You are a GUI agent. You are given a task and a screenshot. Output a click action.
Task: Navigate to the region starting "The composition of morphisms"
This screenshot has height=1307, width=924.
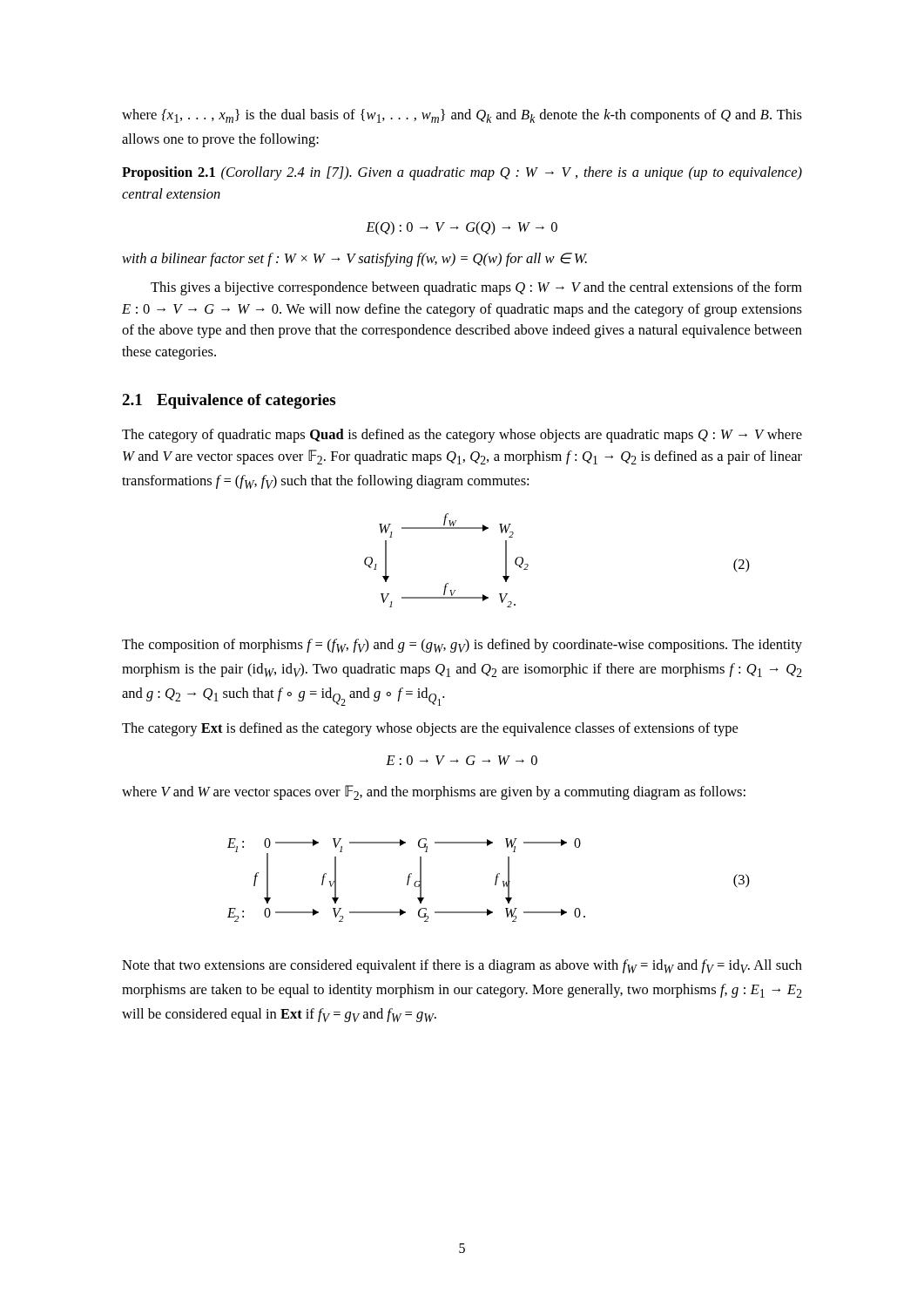(462, 672)
